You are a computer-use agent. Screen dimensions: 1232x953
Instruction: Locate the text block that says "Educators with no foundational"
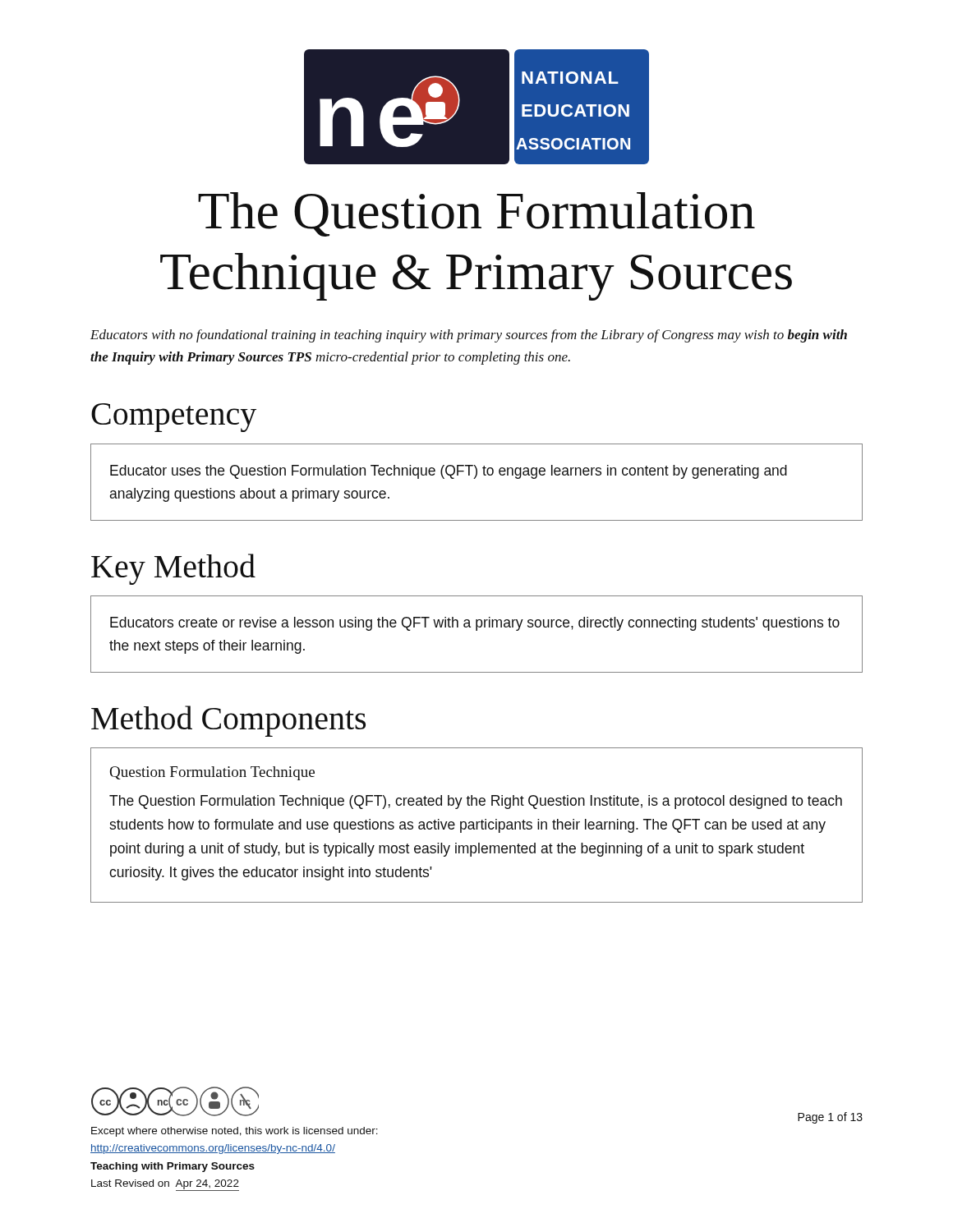(469, 346)
